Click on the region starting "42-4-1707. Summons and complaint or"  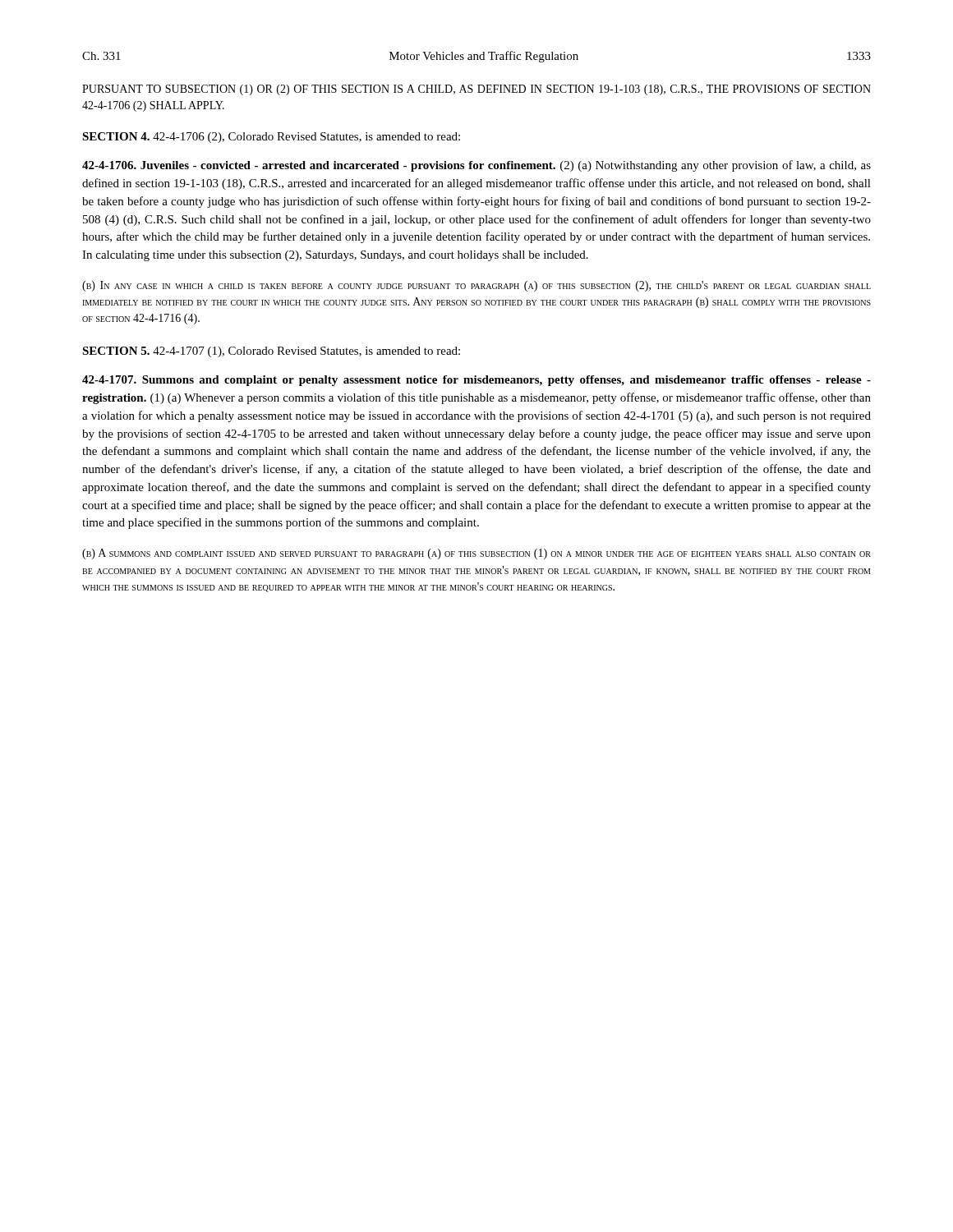476,451
